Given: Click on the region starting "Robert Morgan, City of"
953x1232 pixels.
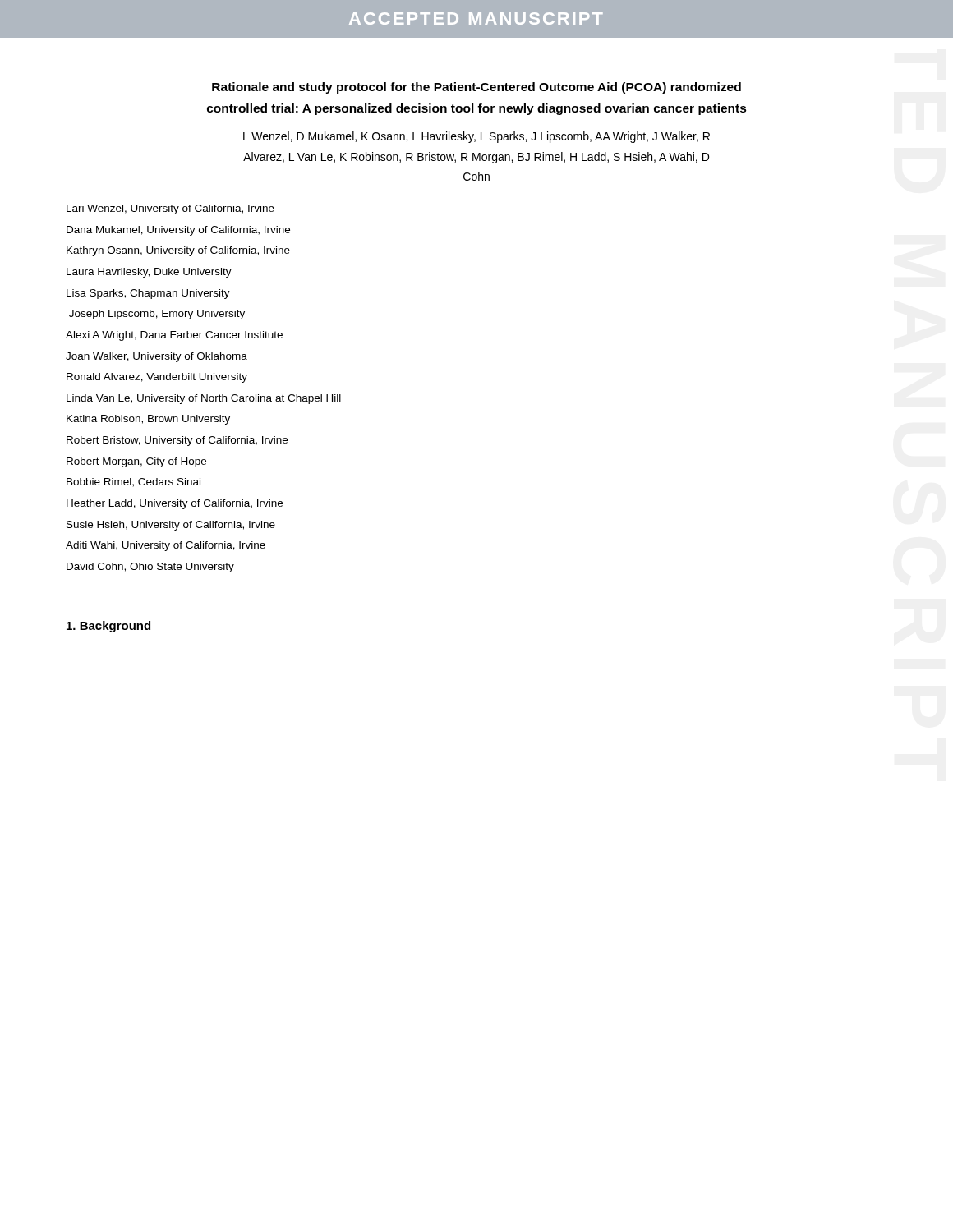Looking at the screenshot, I should pos(136,461).
